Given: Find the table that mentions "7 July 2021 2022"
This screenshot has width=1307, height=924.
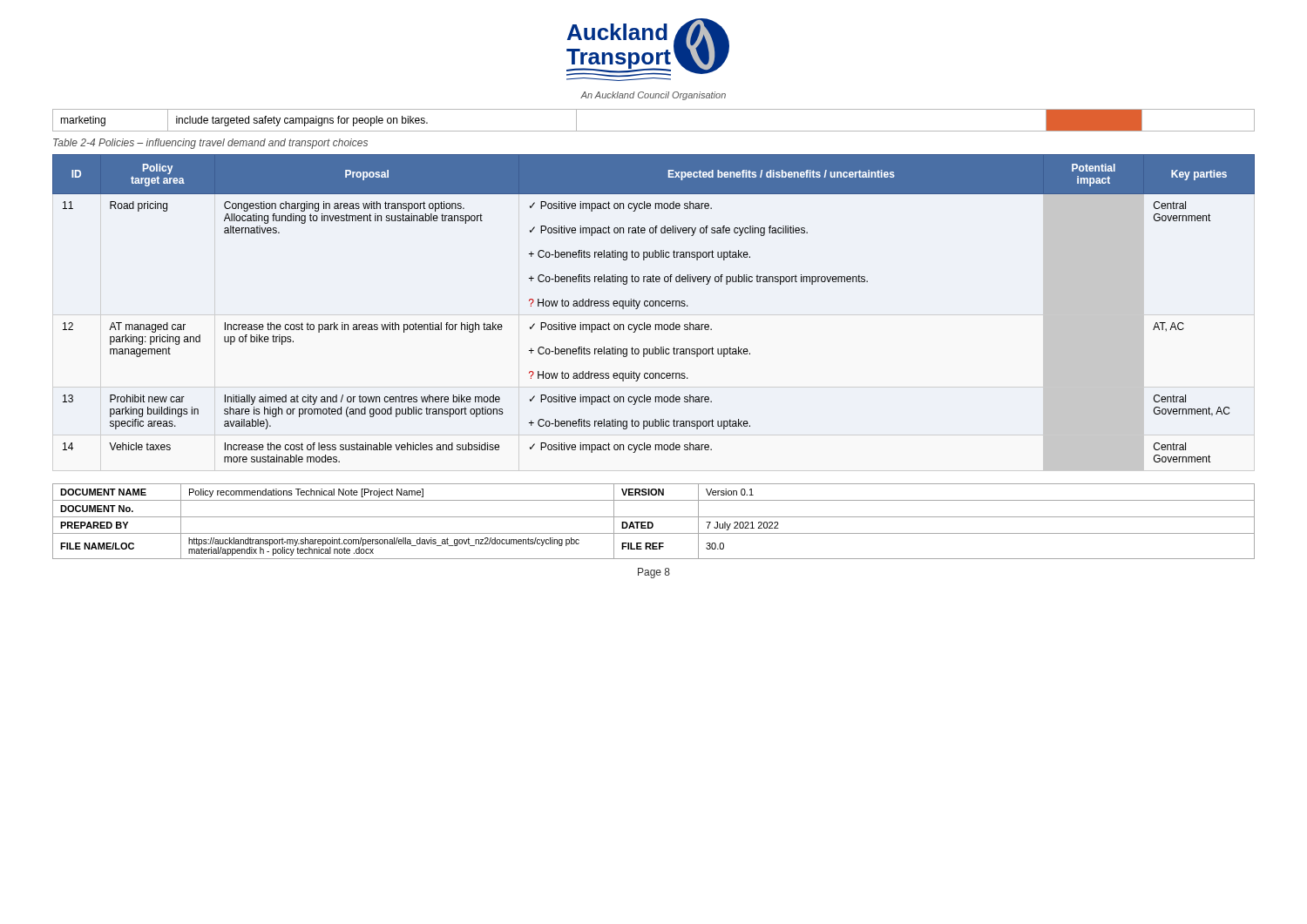Looking at the screenshot, I should (654, 521).
